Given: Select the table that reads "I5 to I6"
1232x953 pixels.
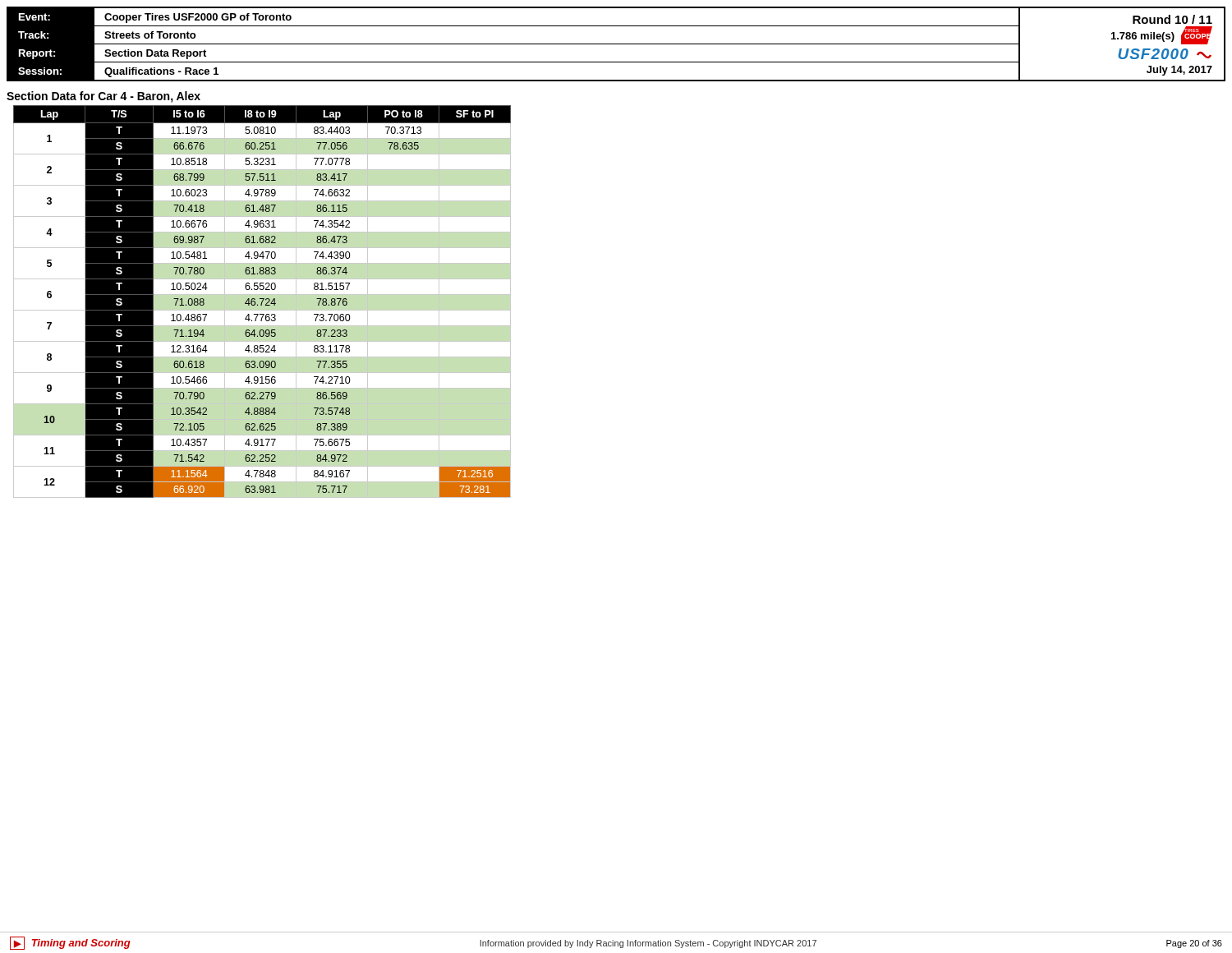Looking at the screenshot, I should tap(616, 301).
